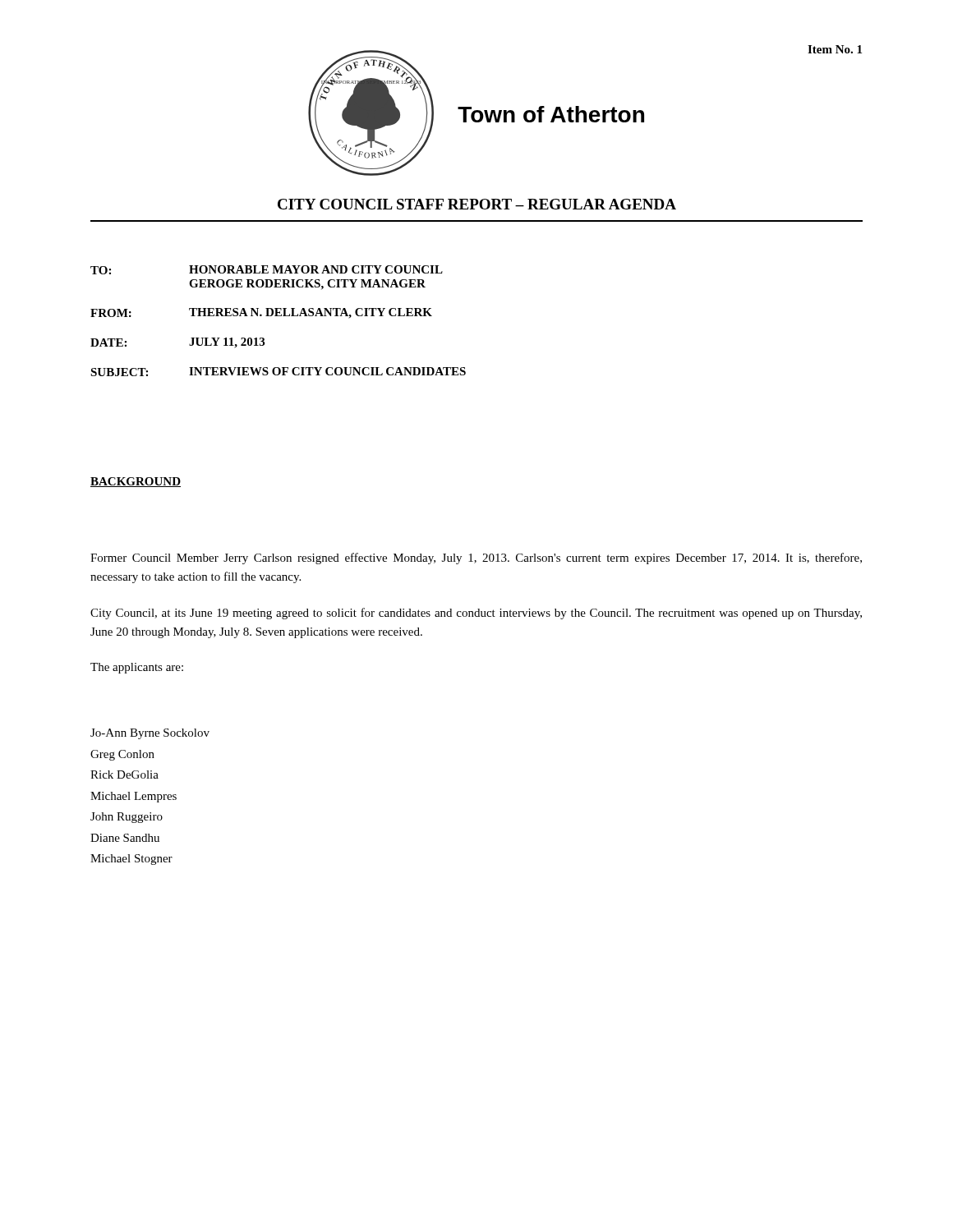Locate the text block starting "CITY COUNCIL STAFF REPORT"
Viewport: 953px width, 1232px height.
[476, 204]
